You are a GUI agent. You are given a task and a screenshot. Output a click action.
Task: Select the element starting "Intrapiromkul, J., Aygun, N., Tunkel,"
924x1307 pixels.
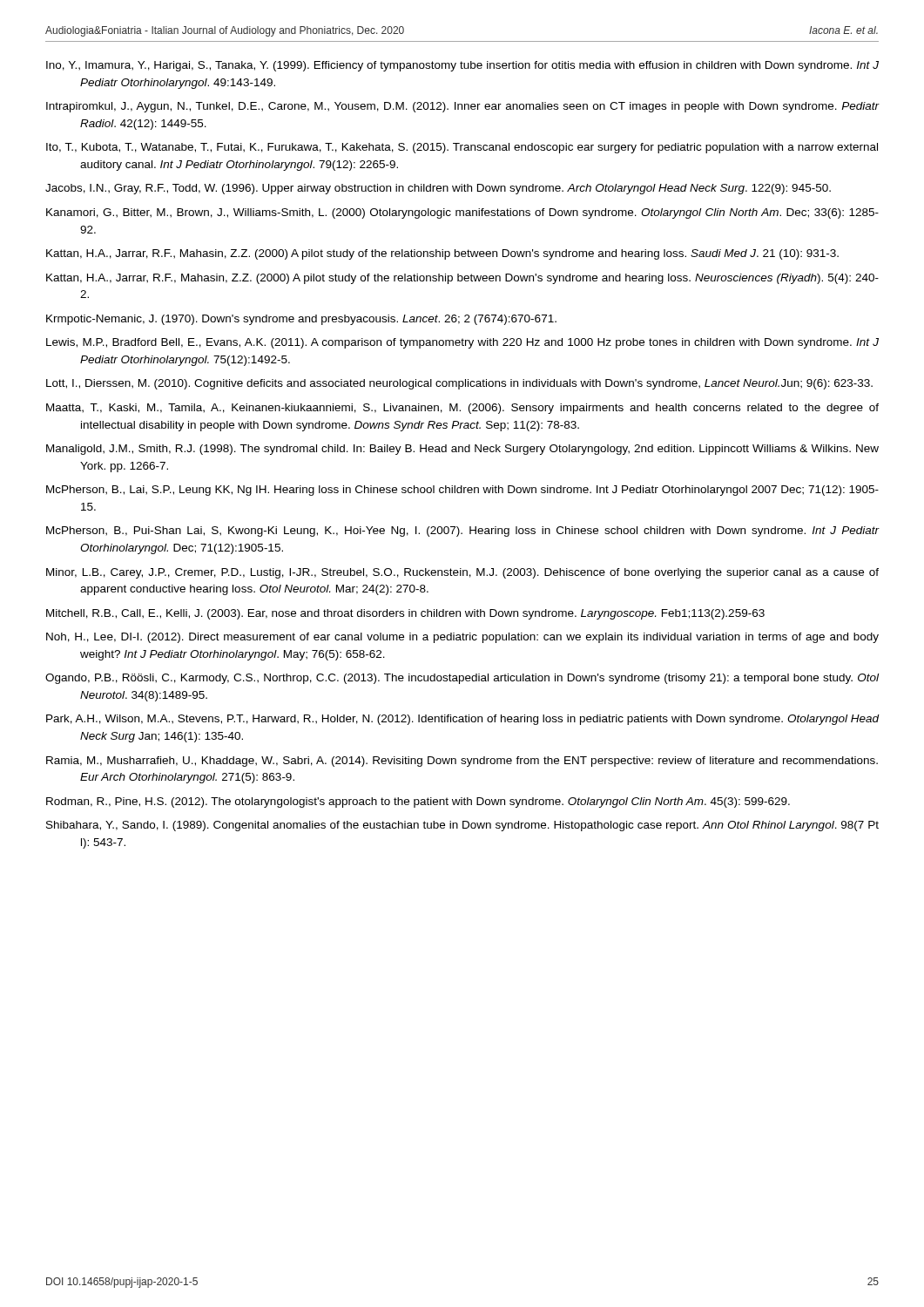point(462,115)
